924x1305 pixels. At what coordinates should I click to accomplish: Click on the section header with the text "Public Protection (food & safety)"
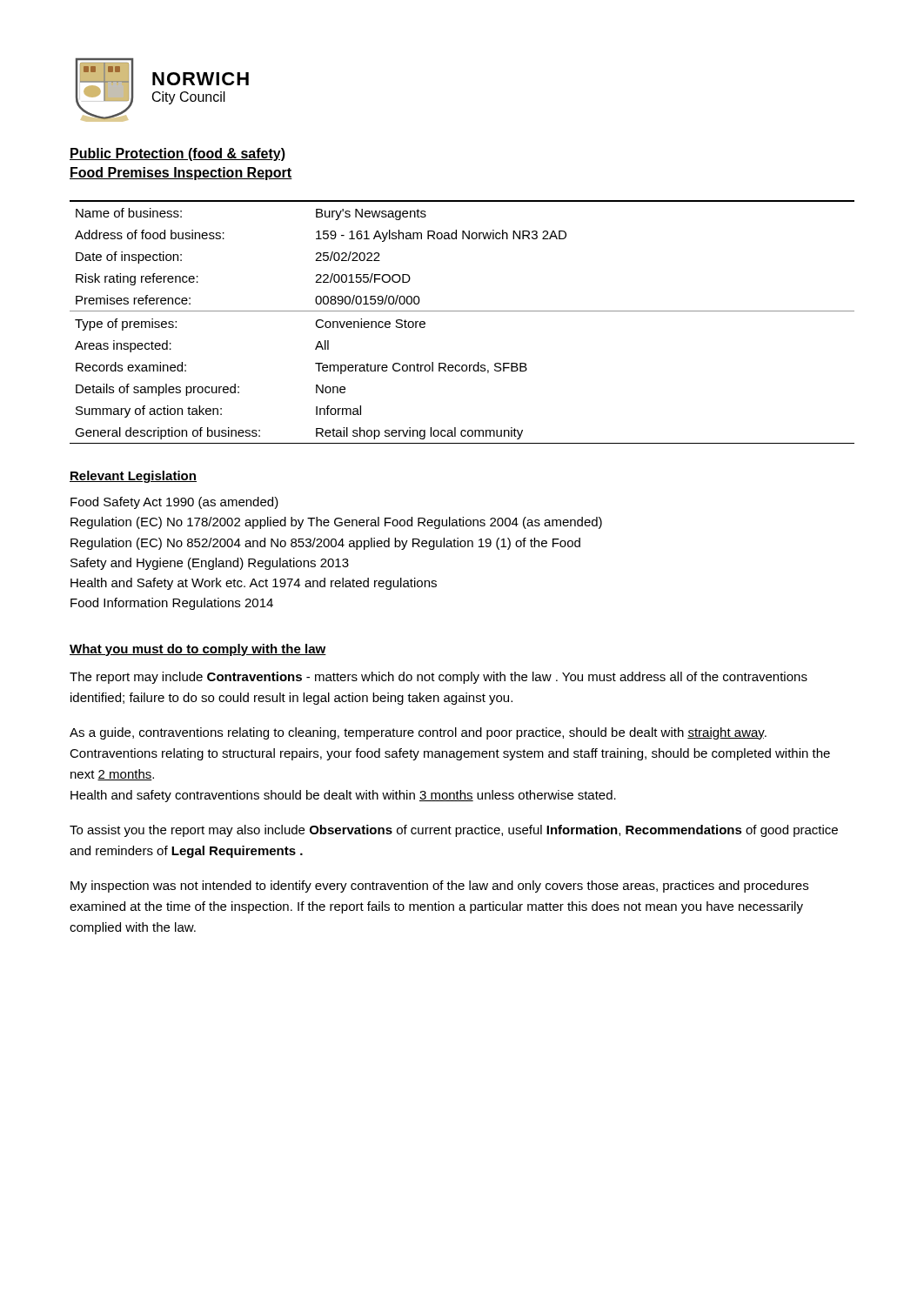coord(178,154)
